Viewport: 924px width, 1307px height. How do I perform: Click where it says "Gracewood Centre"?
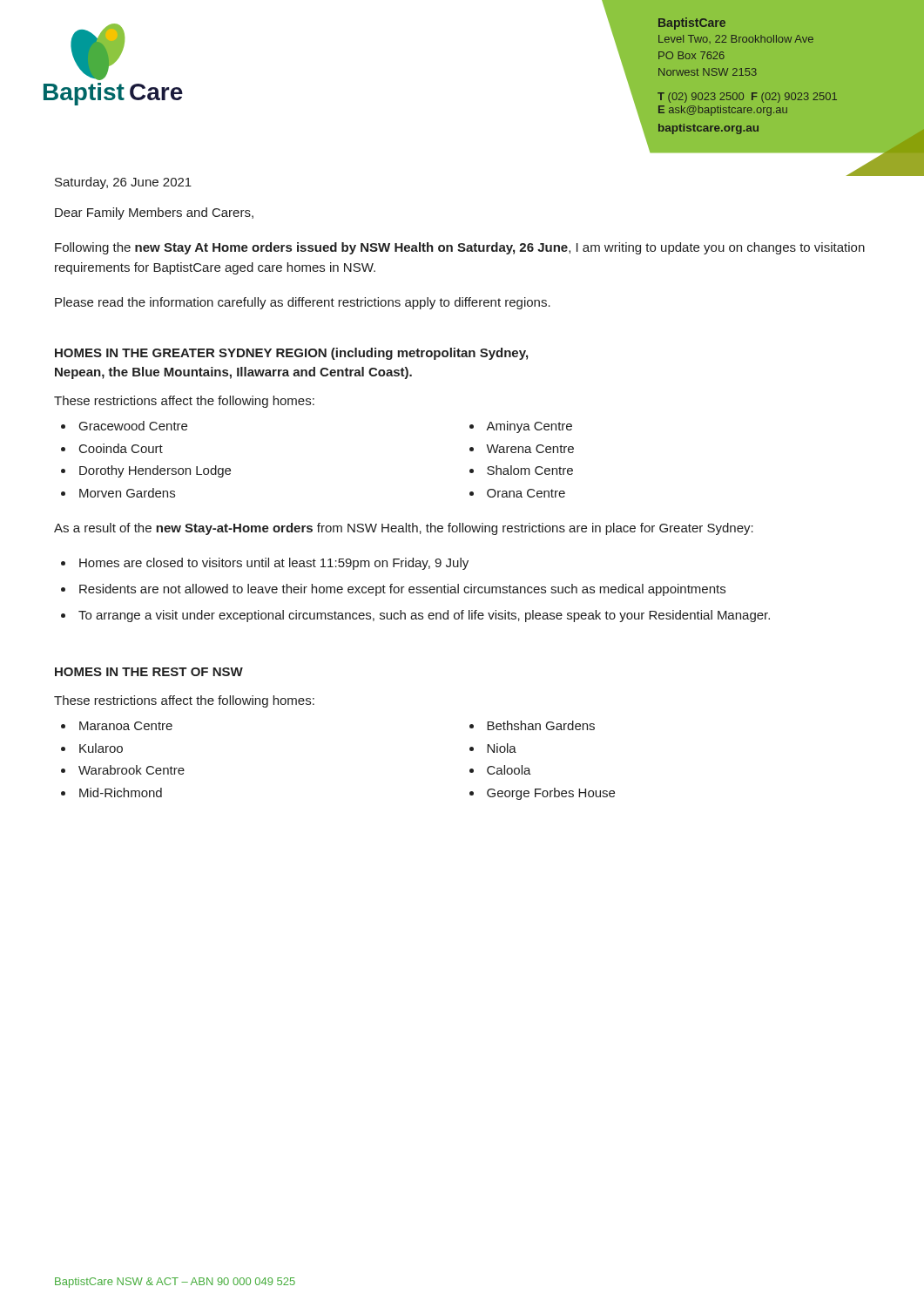click(133, 426)
